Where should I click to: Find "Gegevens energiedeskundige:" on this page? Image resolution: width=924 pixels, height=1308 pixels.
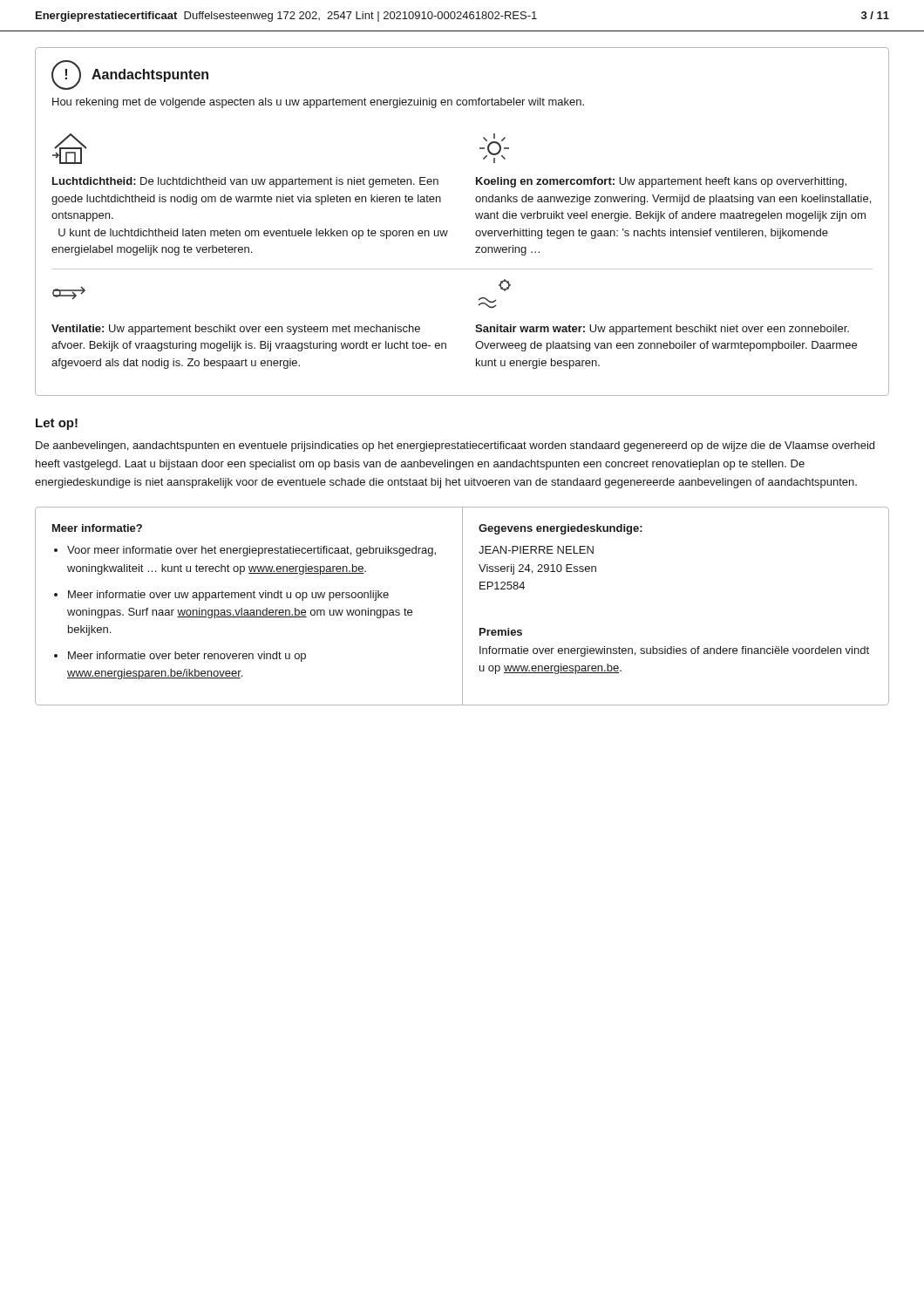tap(561, 528)
